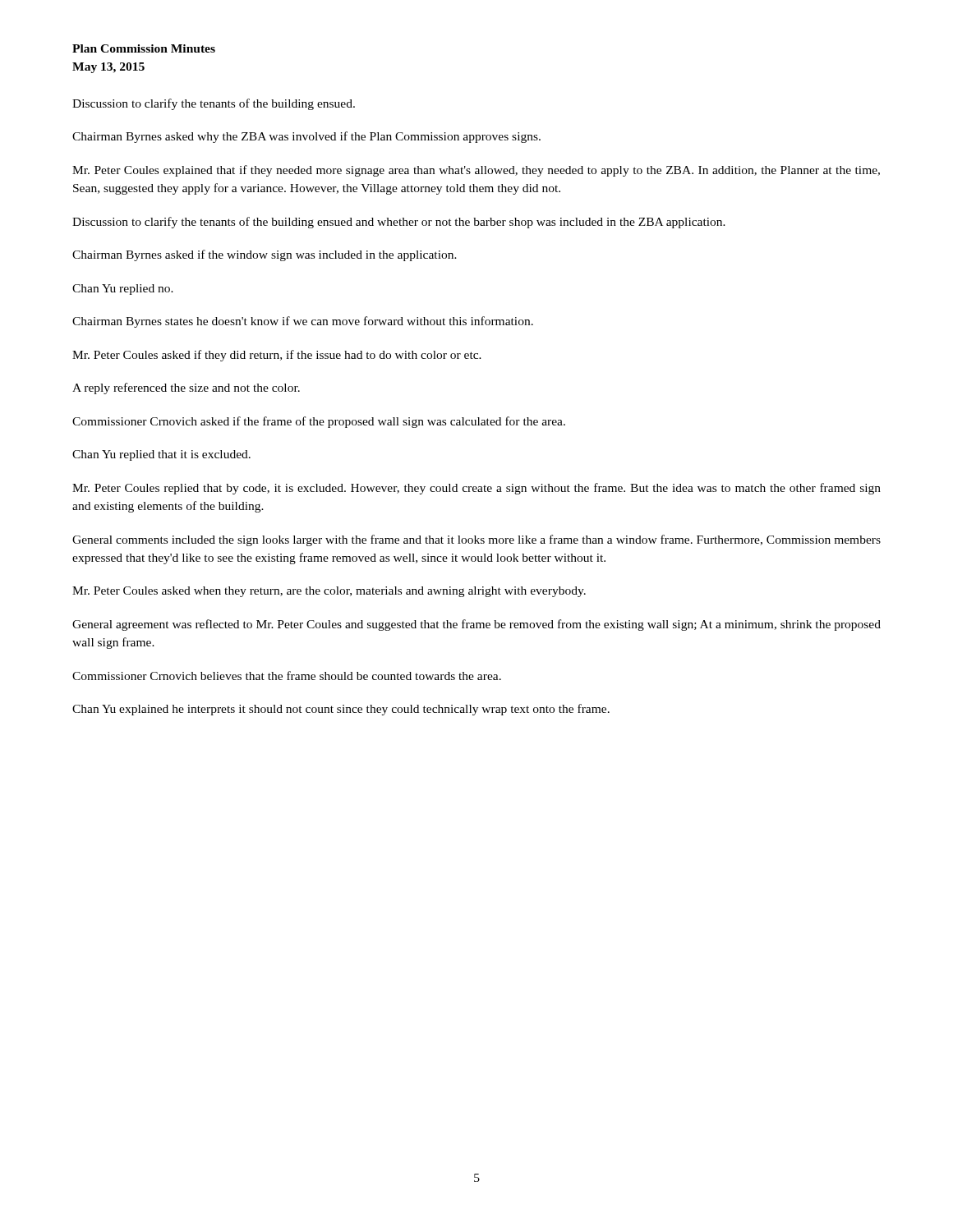This screenshot has width=953, height=1232.
Task: Locate the block of text that opens with "Chan Yu explained he interprets"
Action: click(341, 709)
